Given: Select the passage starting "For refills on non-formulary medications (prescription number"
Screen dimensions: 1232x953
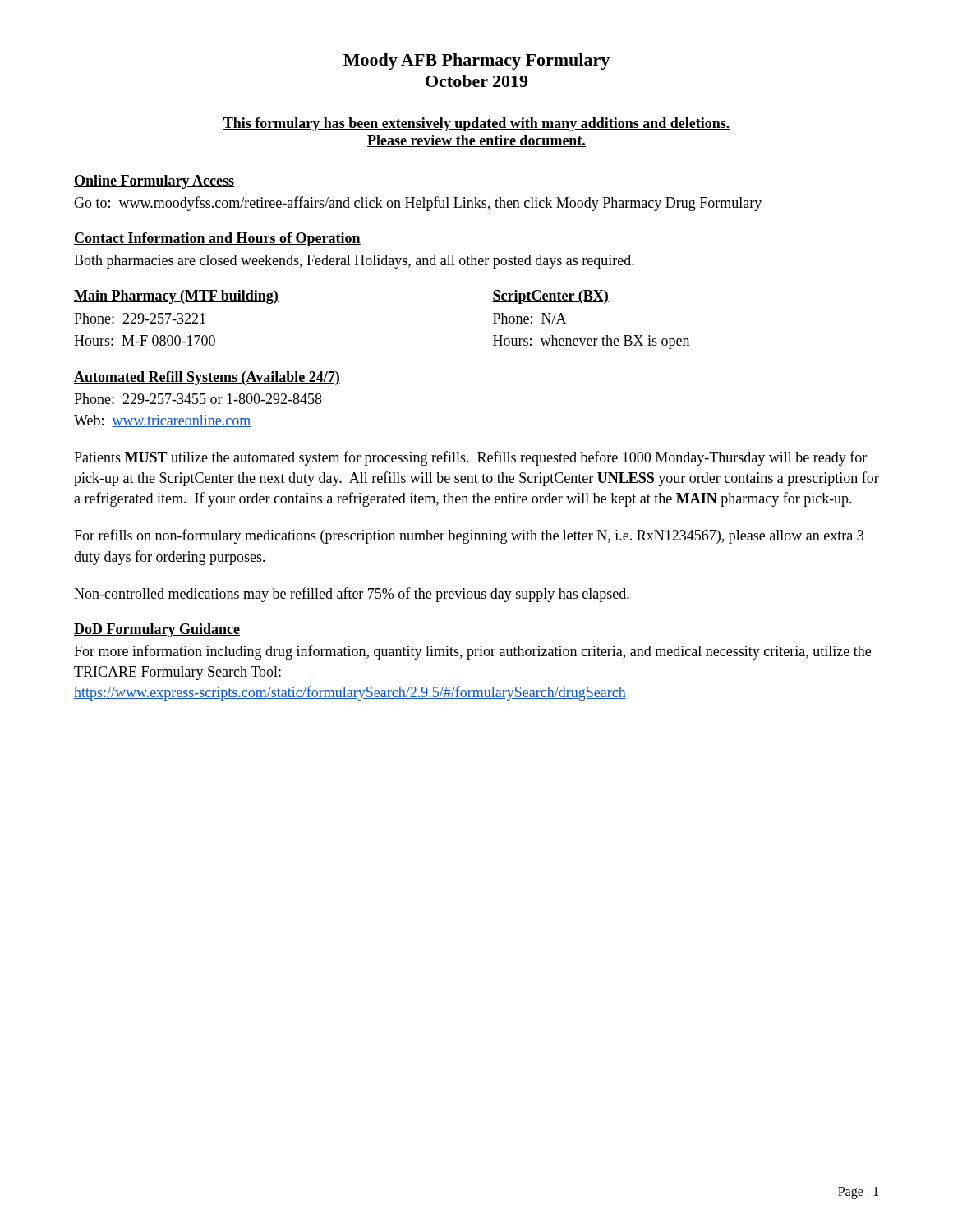Looking at the screenshot, I should [x=469, y=546].
